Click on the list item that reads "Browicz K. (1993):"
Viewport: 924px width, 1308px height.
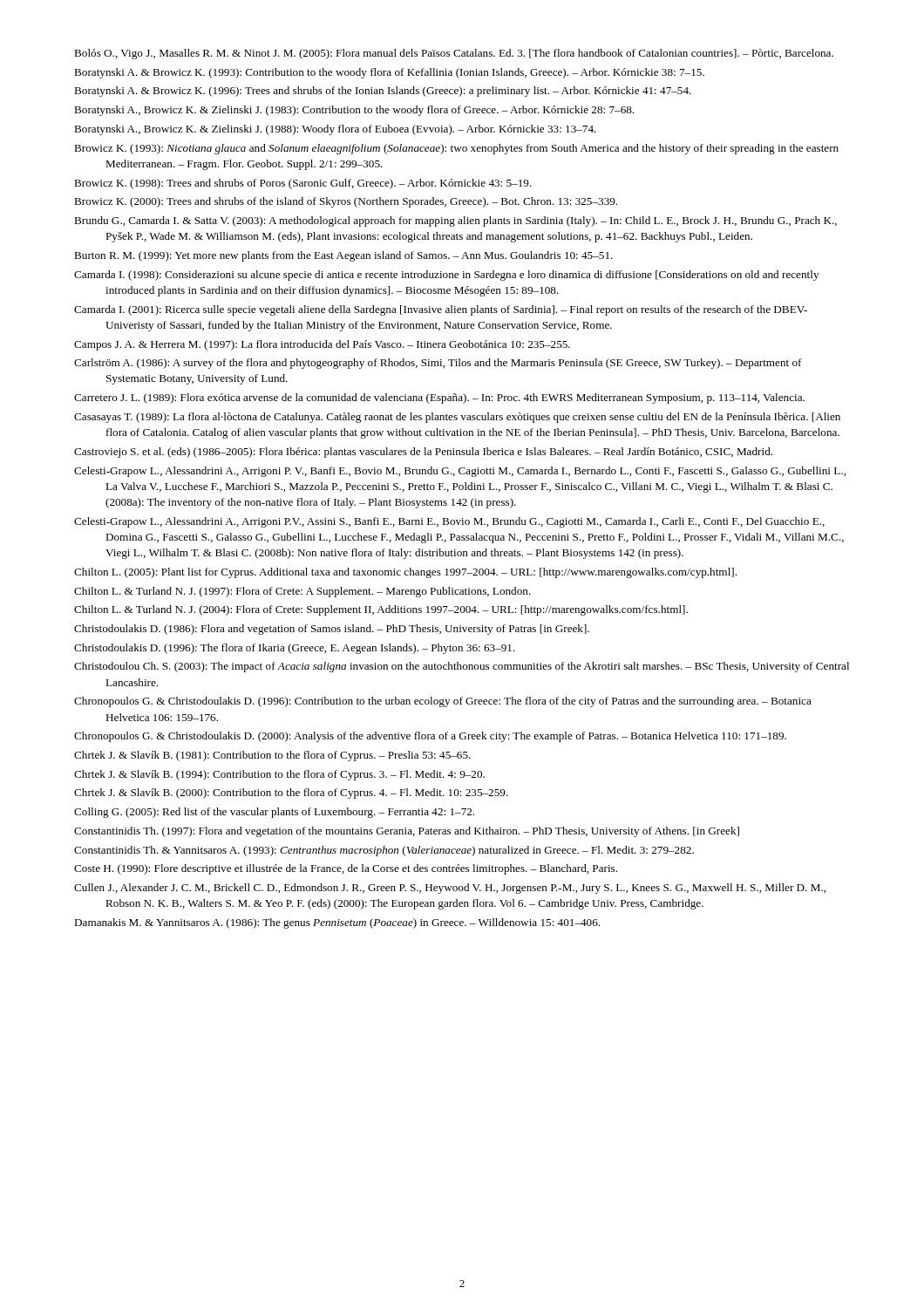click(x=456, y=155)
